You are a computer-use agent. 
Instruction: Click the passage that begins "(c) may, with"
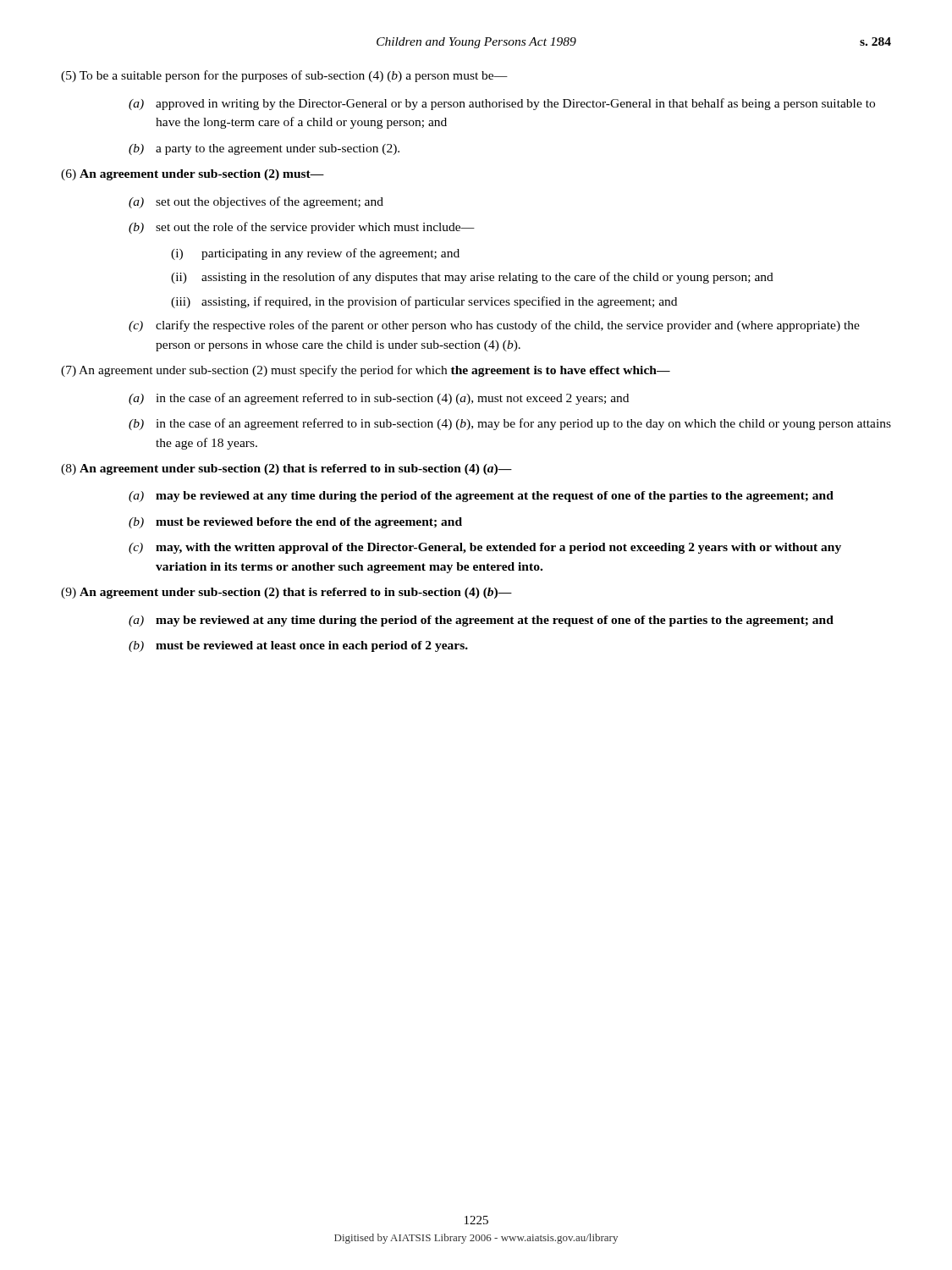[x=510, y=557]
